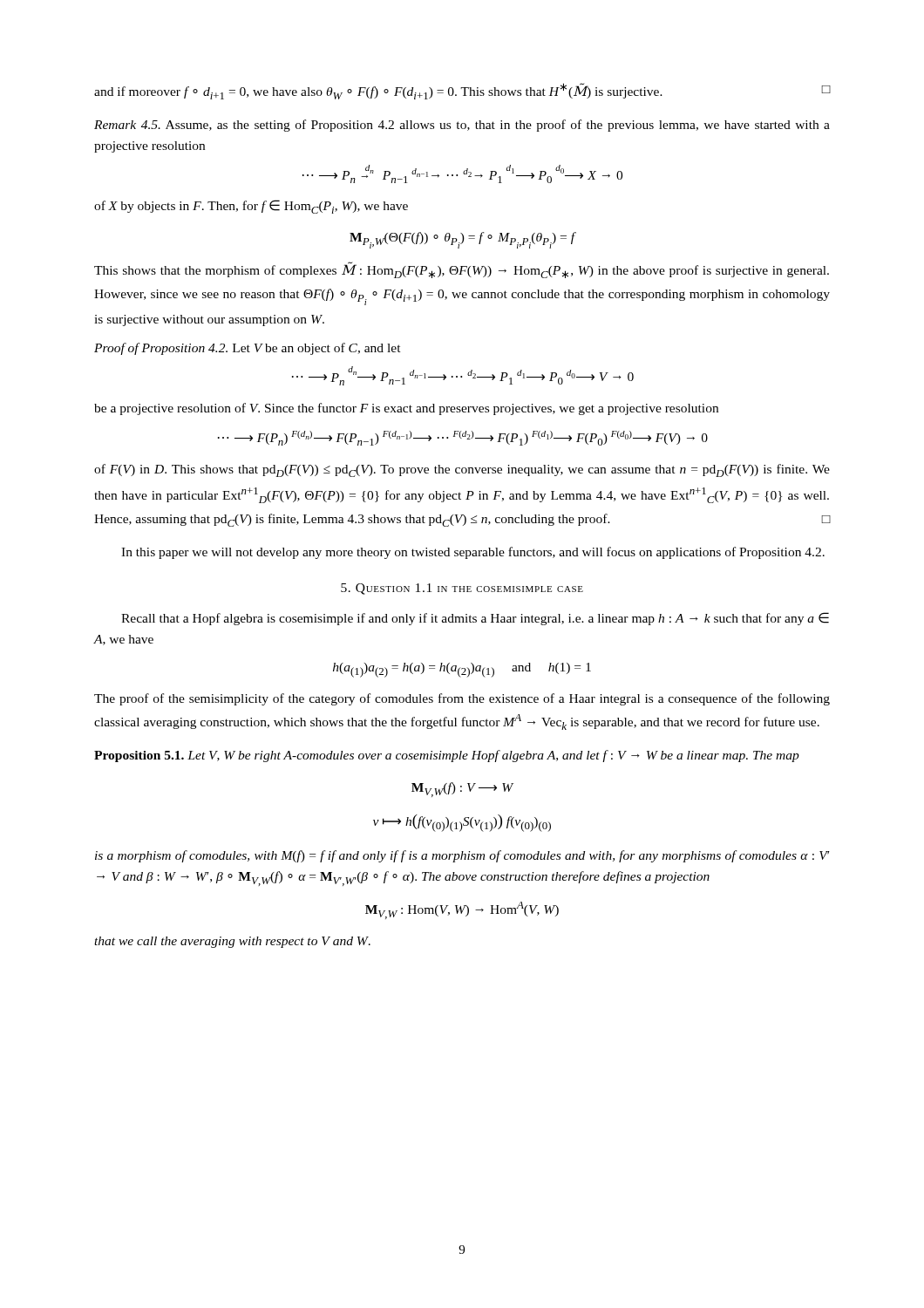This screenshot has width=924, height=1308.
Task: Locate the text block that reads "This shows that the morphism"
Action: pyautogui.click(x=462, y=295)
